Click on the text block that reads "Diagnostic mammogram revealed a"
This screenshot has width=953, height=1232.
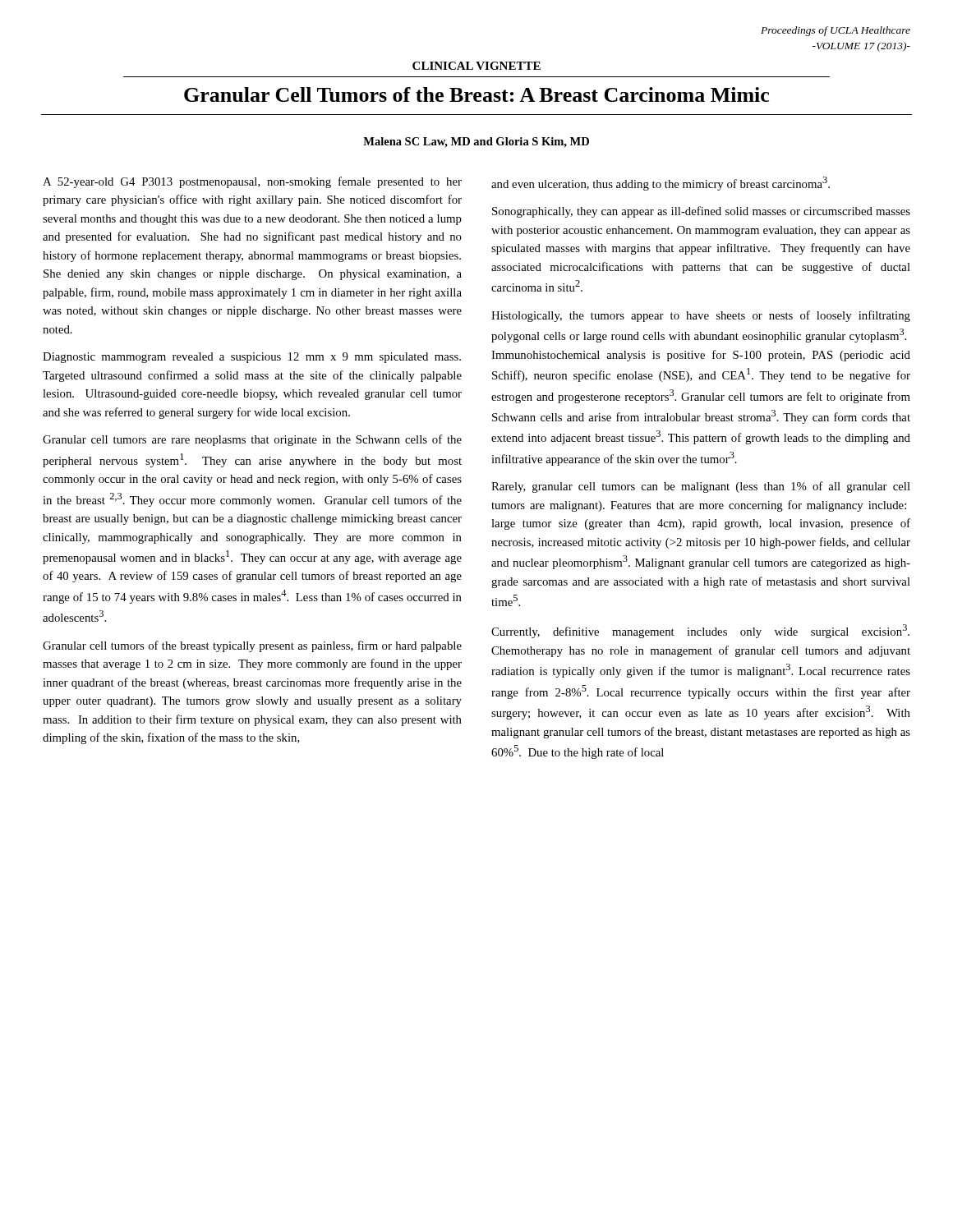click(x=252, y=385)
